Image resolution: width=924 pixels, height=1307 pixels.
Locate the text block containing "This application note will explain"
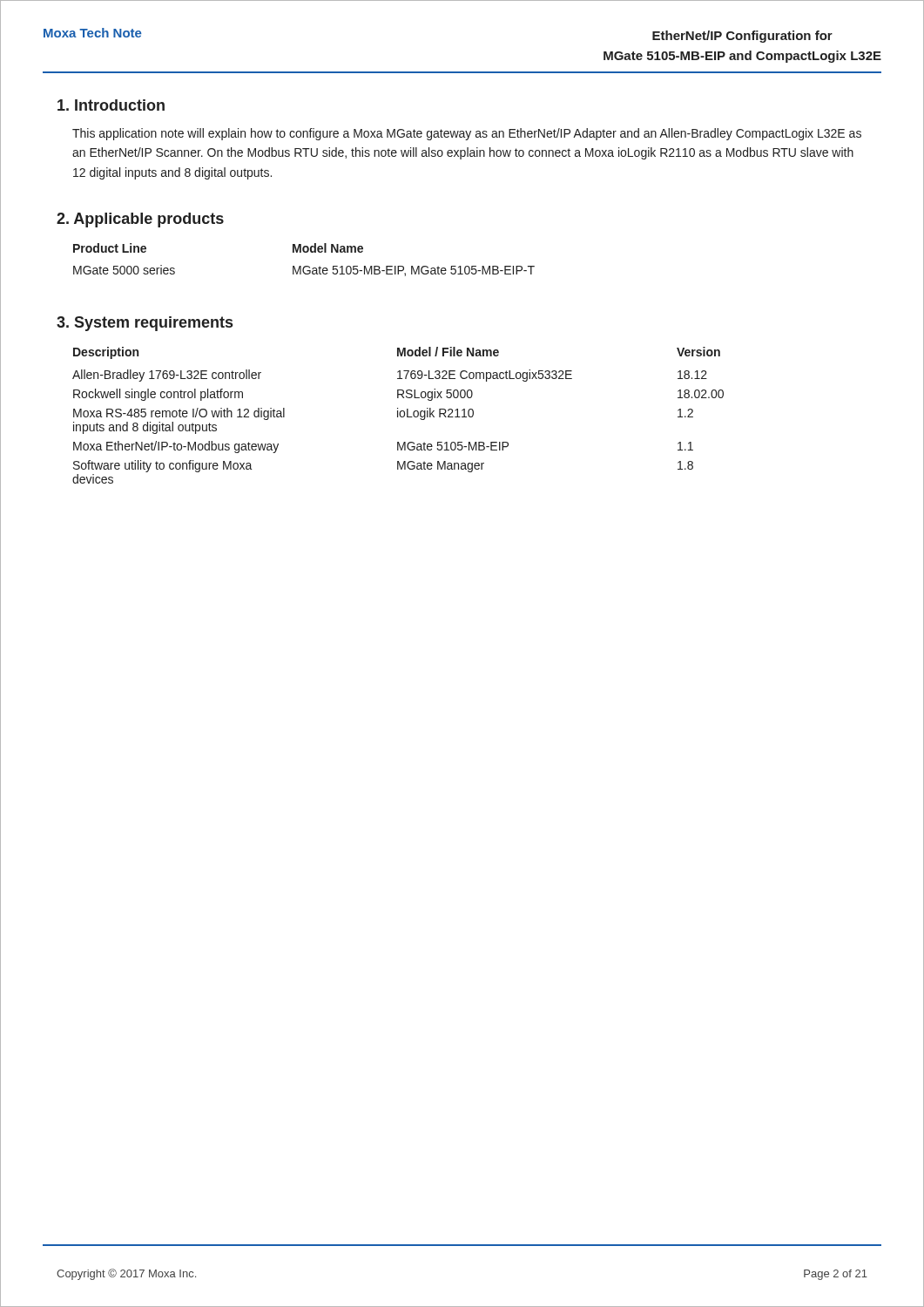[x=467, y=153]
